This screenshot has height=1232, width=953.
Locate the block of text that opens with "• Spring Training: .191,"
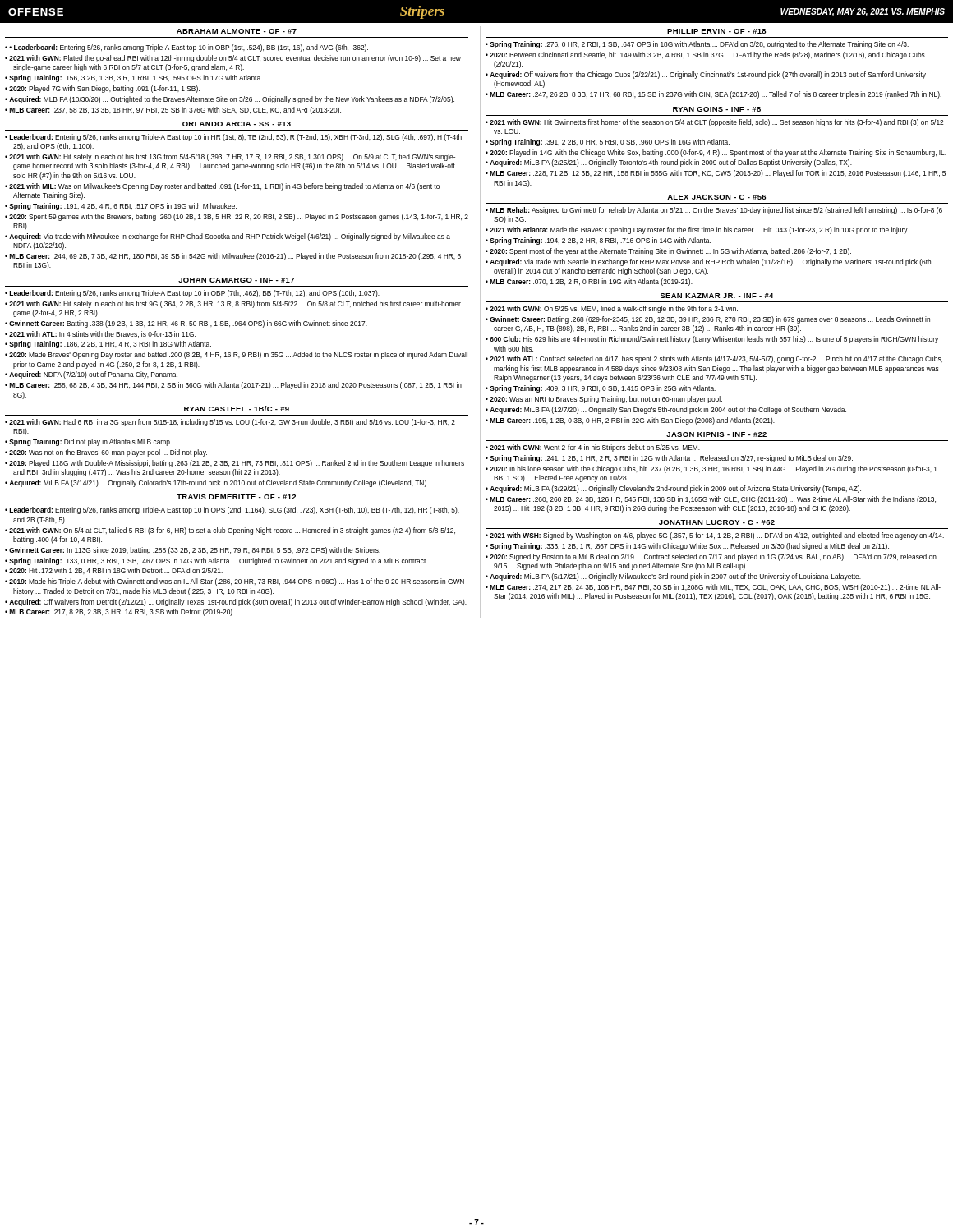(x=121, y=206)
